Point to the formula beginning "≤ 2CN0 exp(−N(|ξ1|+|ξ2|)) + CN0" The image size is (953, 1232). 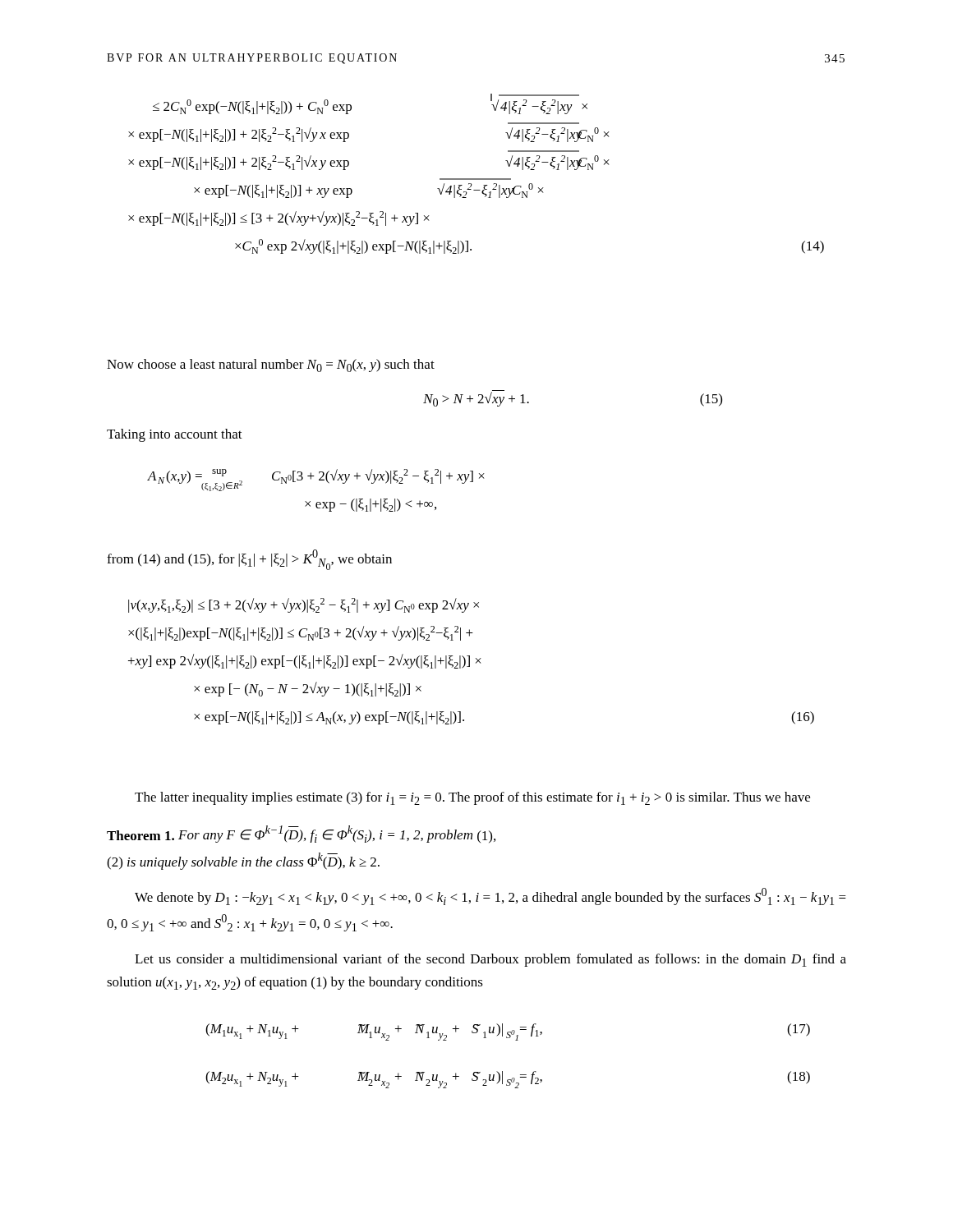(x=247, y=104)
